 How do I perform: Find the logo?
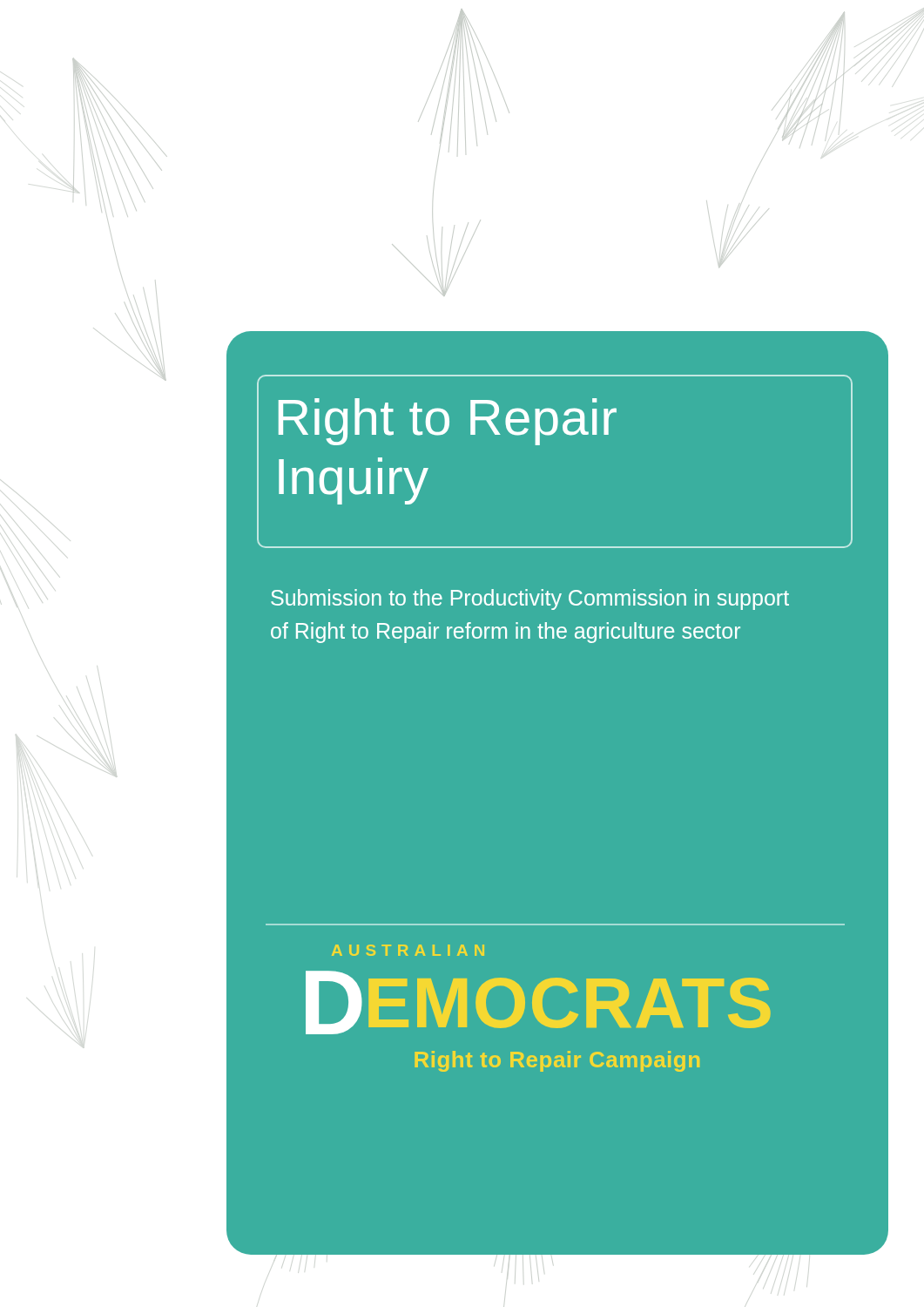point(557,1007)
